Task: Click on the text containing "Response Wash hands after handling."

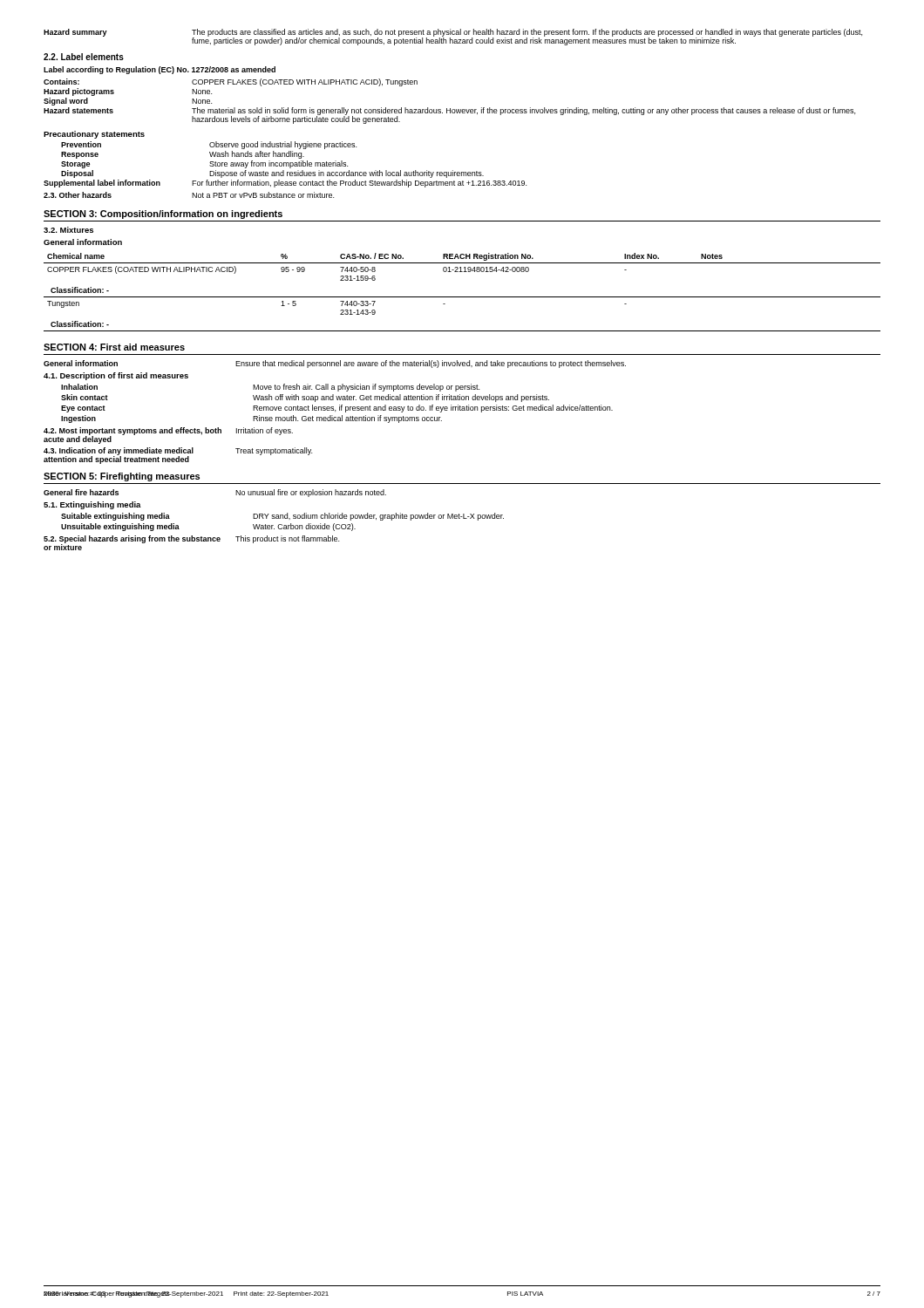Action: [80, 155]
